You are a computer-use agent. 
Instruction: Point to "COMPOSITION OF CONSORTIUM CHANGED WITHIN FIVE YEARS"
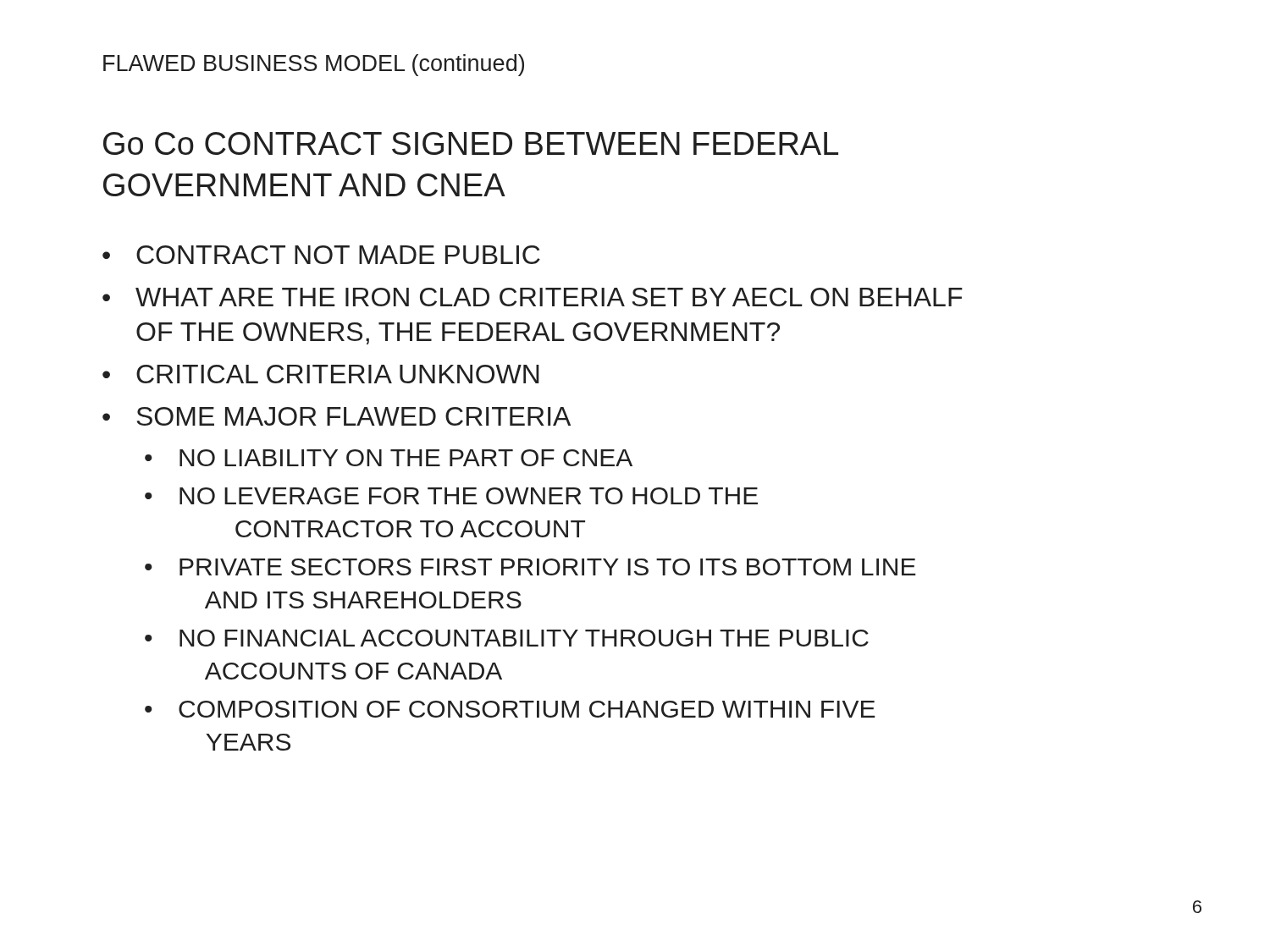tap(527, 725)
